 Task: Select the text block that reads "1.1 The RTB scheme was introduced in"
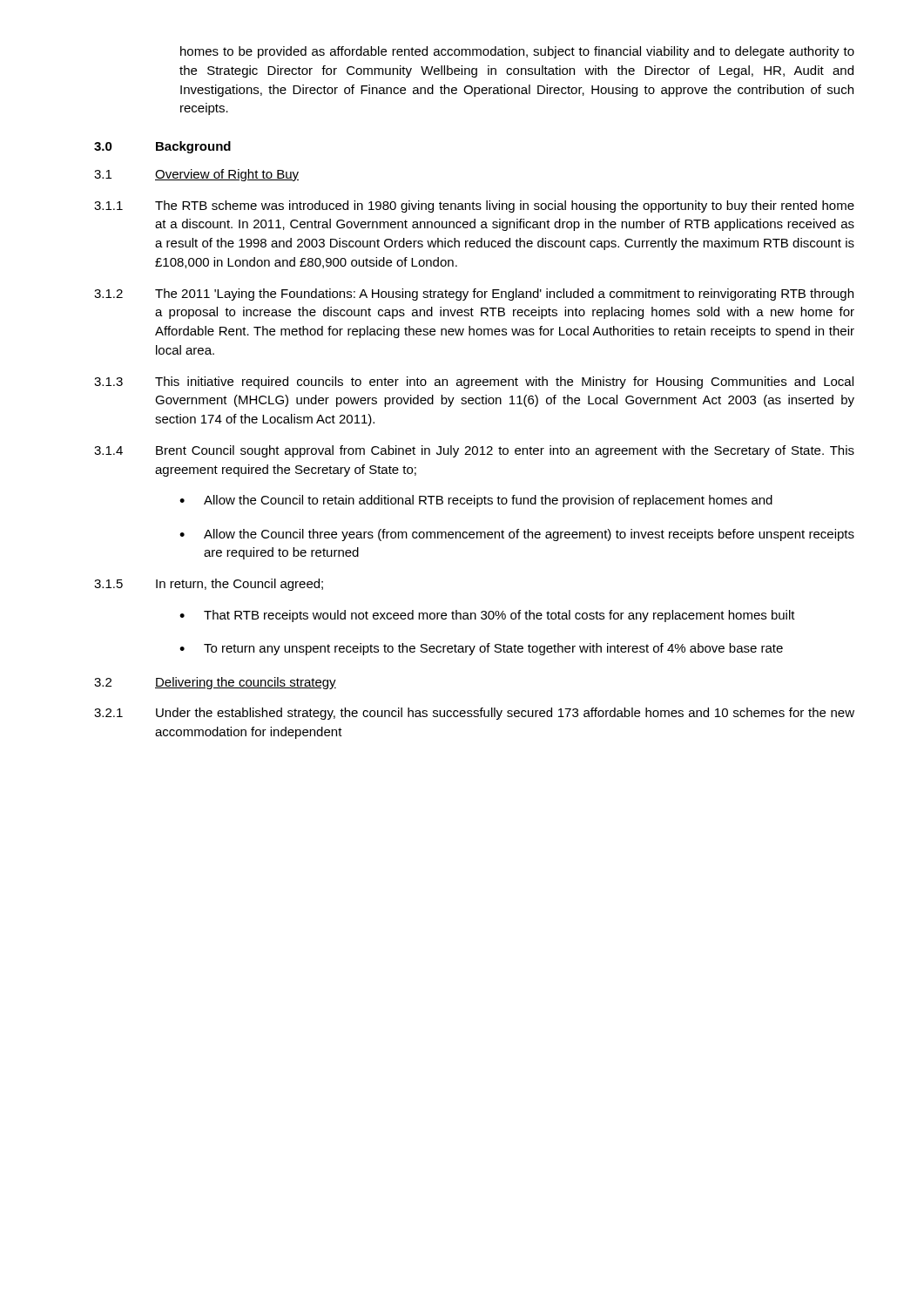[x=474, y=234]
